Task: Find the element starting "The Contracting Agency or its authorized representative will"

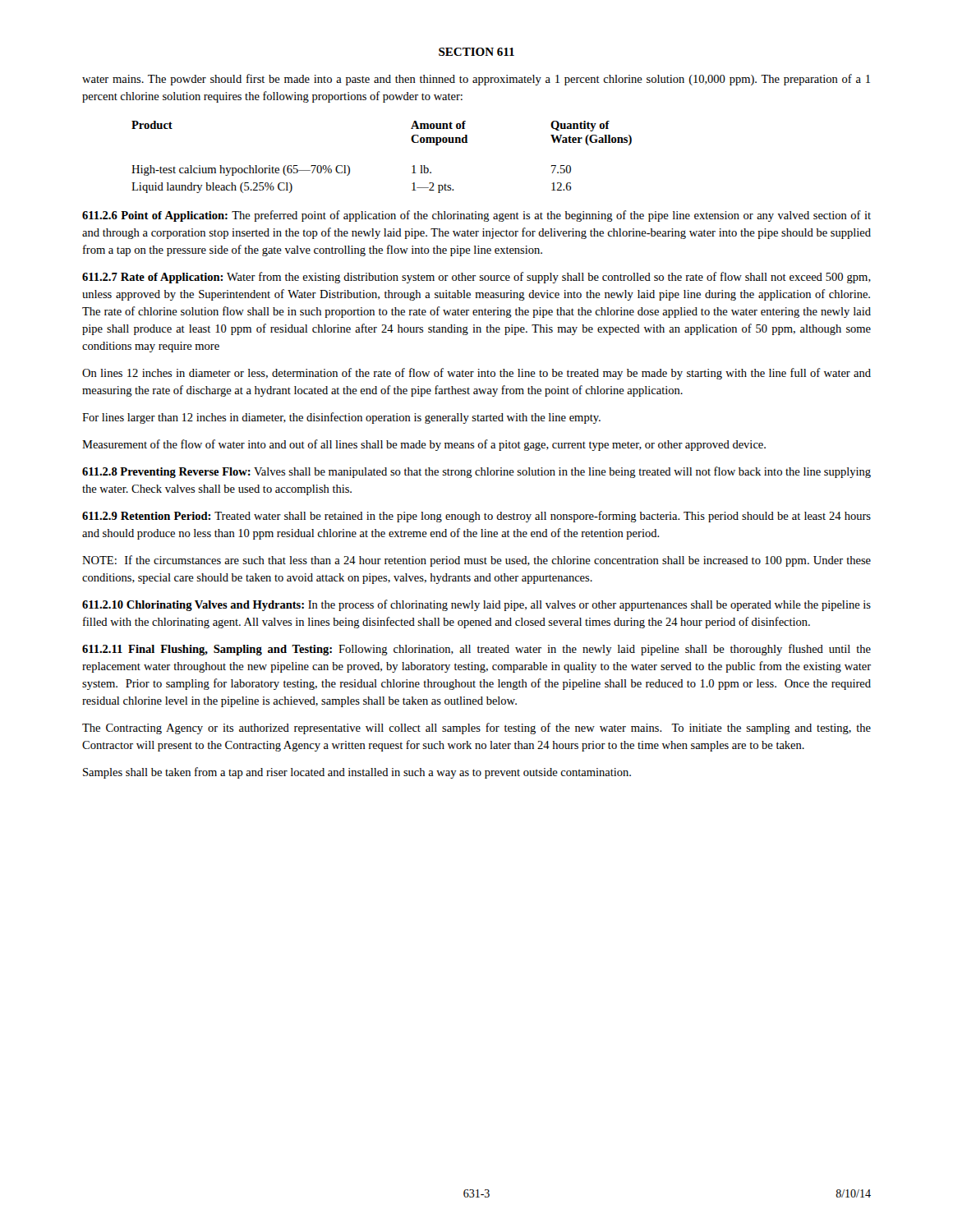Action: 476,737
